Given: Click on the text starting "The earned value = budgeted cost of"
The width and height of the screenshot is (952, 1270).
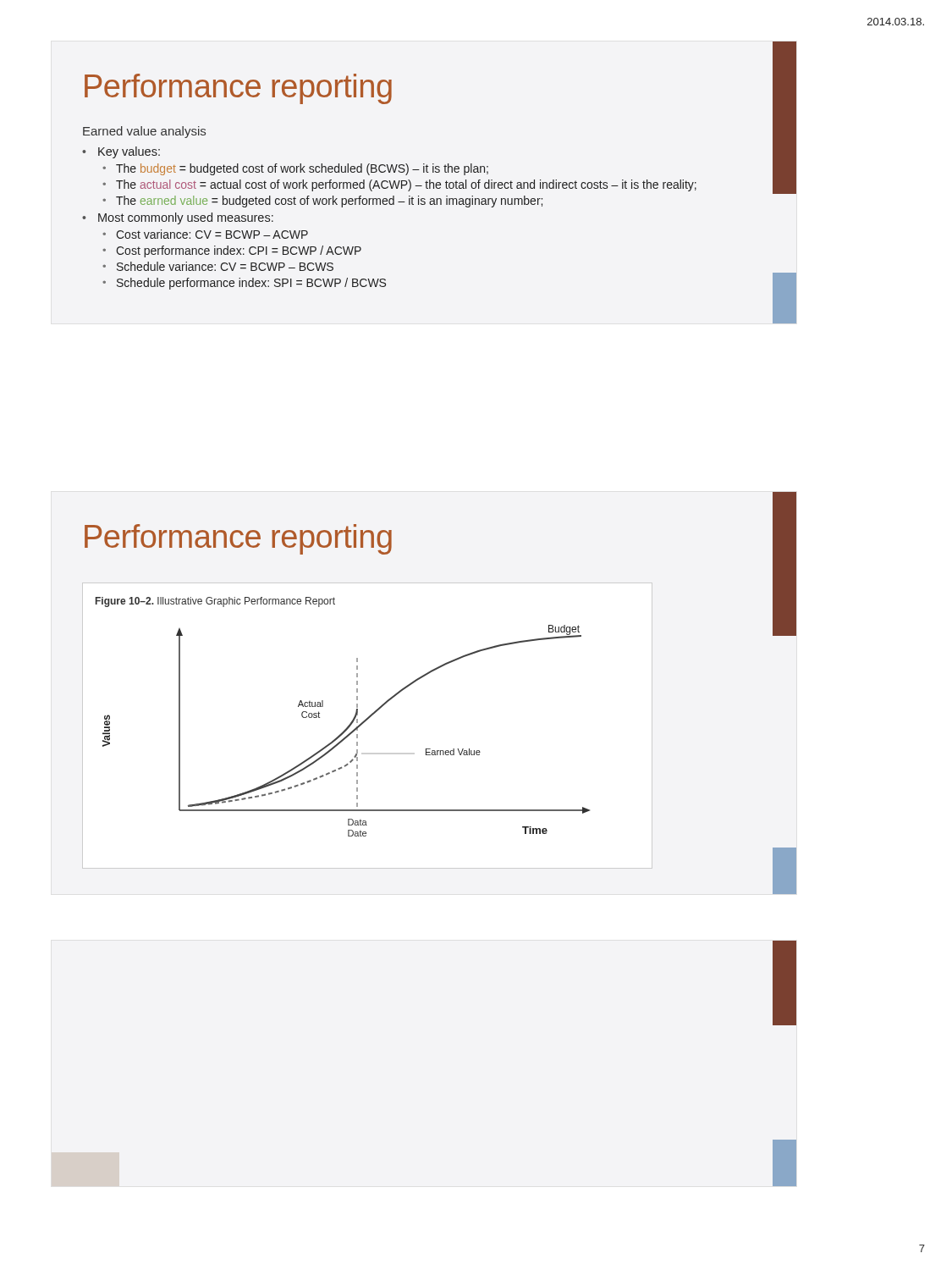Looking at the screenshot, I should pyautogui.click(x=330, y=201).
